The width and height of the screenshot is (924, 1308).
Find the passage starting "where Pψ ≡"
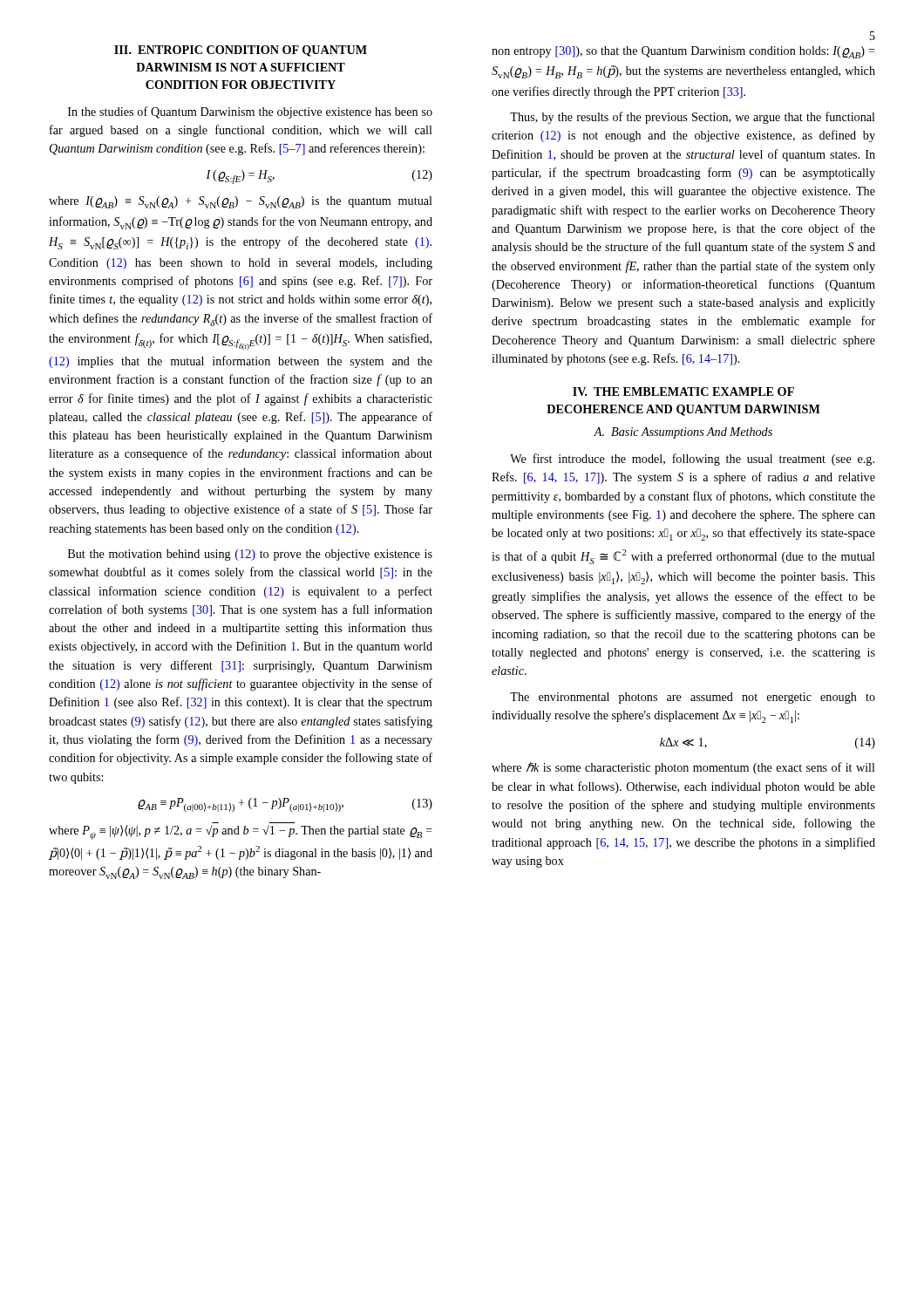point(241,852)
